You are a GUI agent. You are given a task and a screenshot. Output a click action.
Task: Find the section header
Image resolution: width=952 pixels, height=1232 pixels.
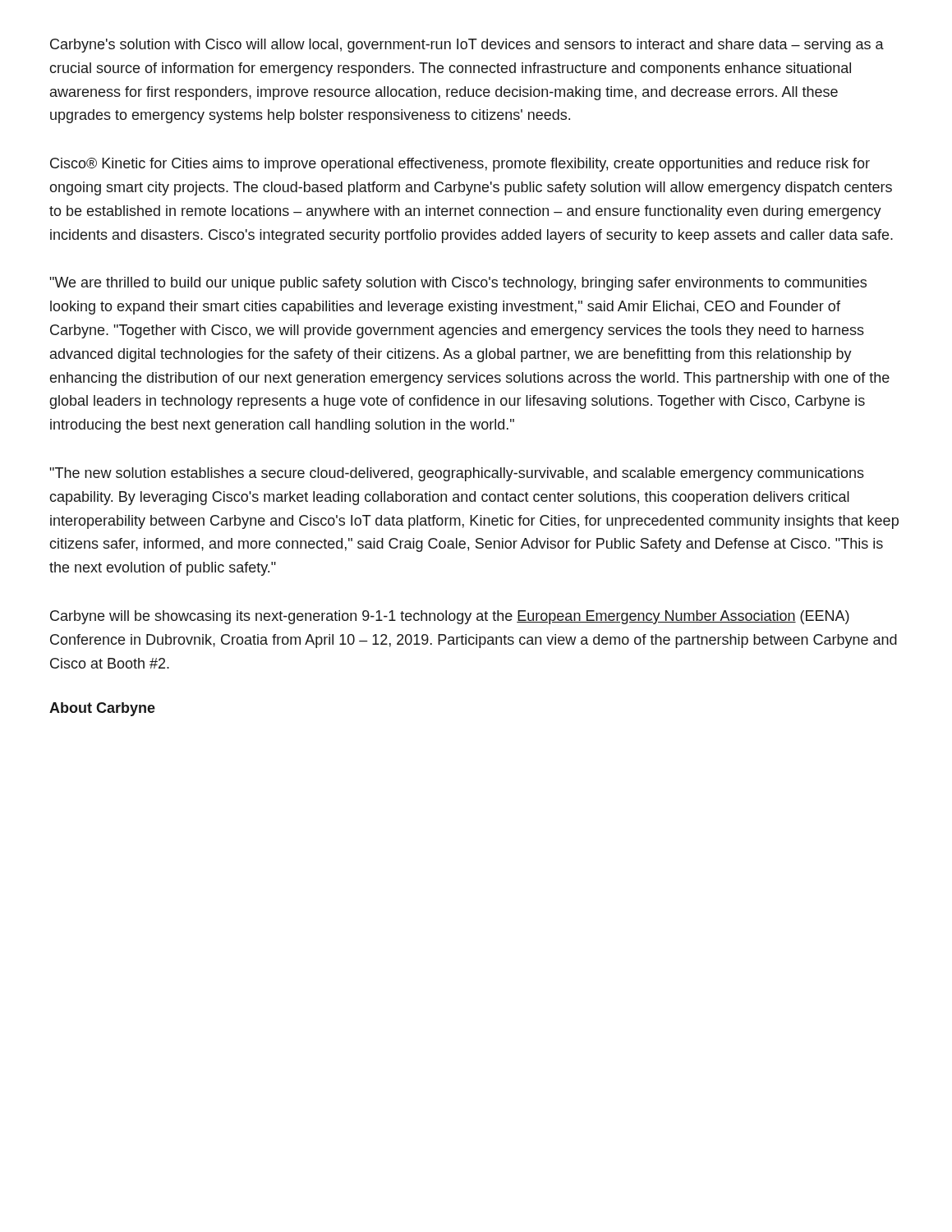click(102, 708)
